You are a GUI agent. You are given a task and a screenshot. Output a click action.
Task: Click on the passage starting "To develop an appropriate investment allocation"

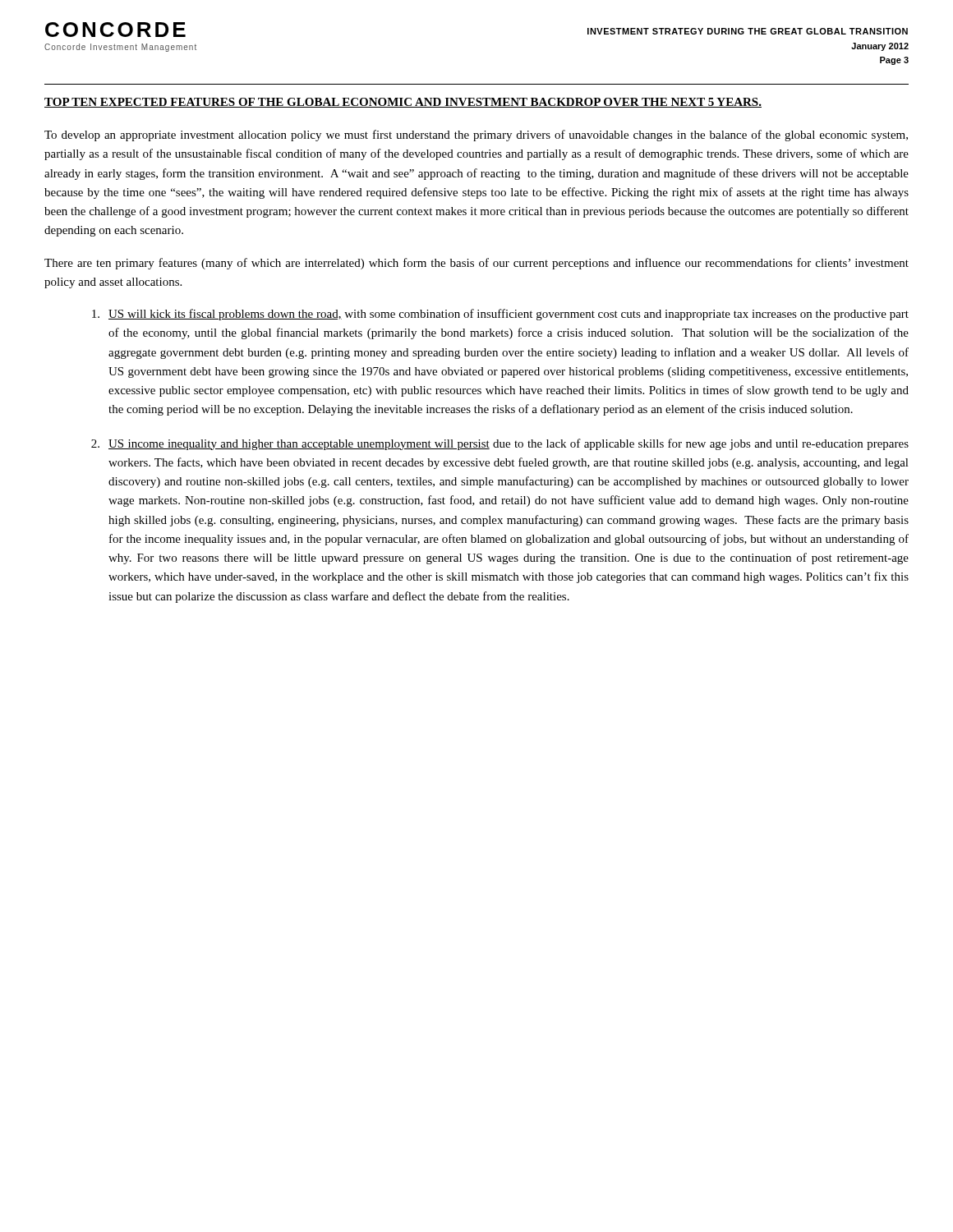tap(476, 182)
